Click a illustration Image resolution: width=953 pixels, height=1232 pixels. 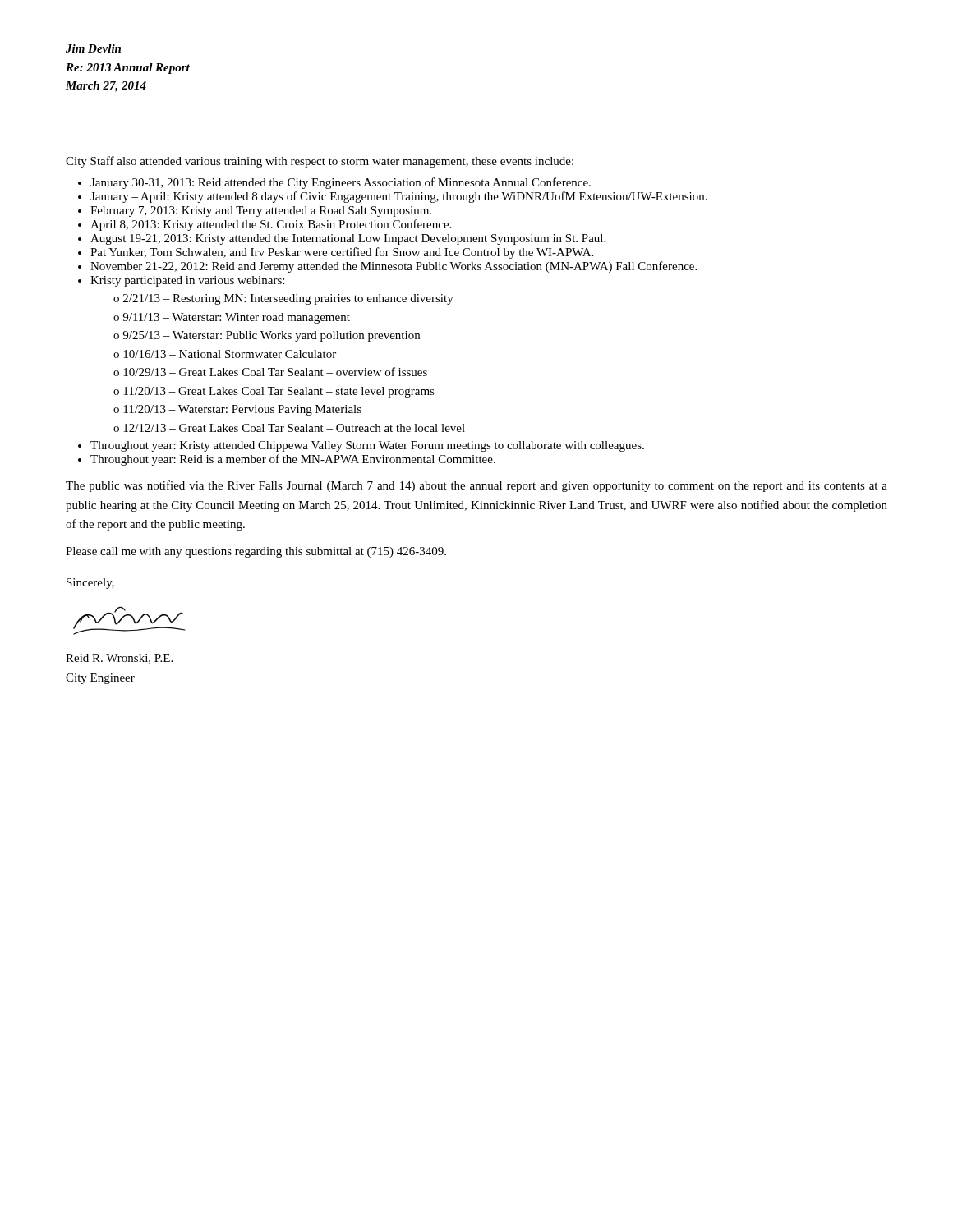pos(131,621)
